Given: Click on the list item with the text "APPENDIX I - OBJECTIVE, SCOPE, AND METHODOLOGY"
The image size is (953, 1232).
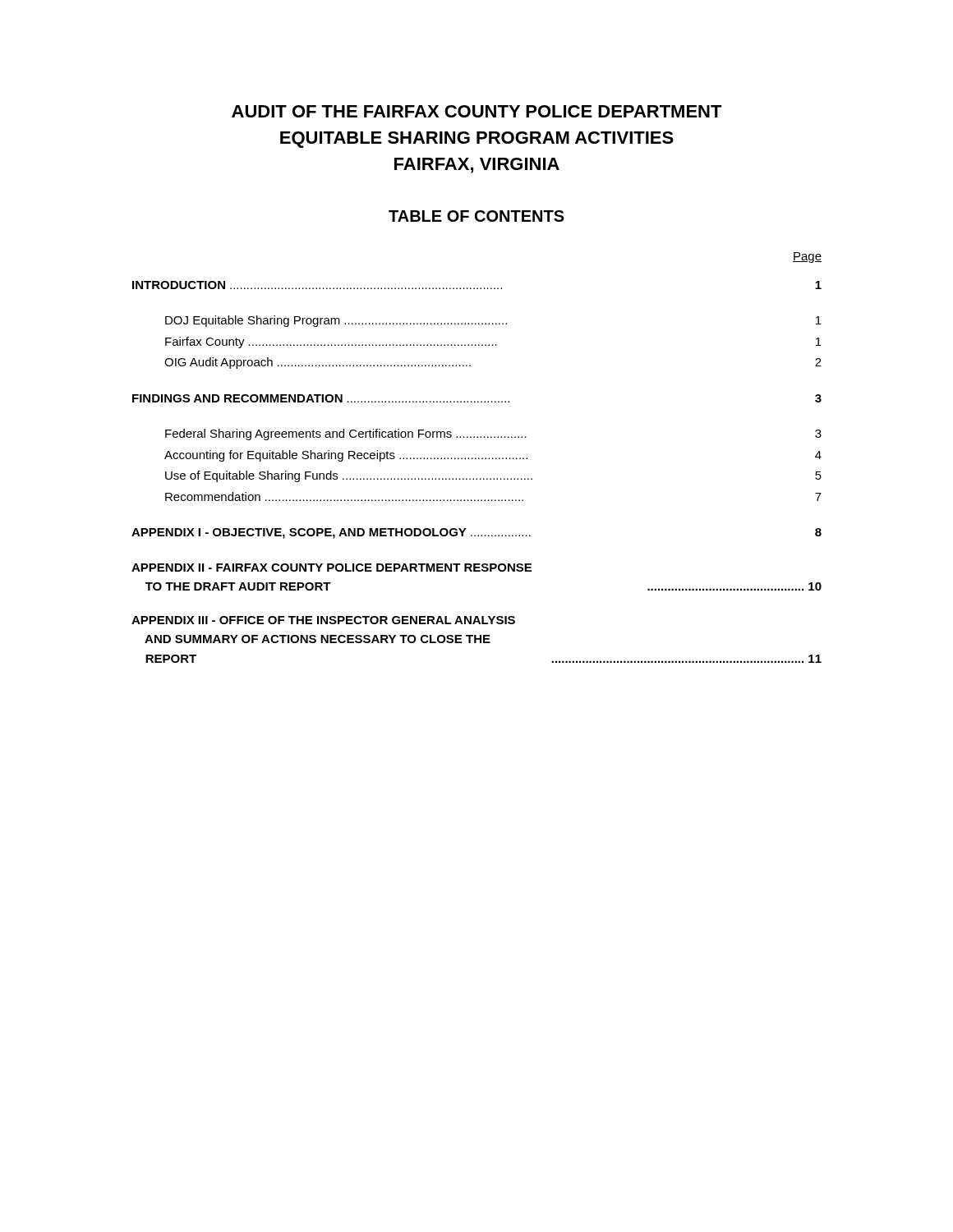Looking at the screenshot, I should 476,532.
